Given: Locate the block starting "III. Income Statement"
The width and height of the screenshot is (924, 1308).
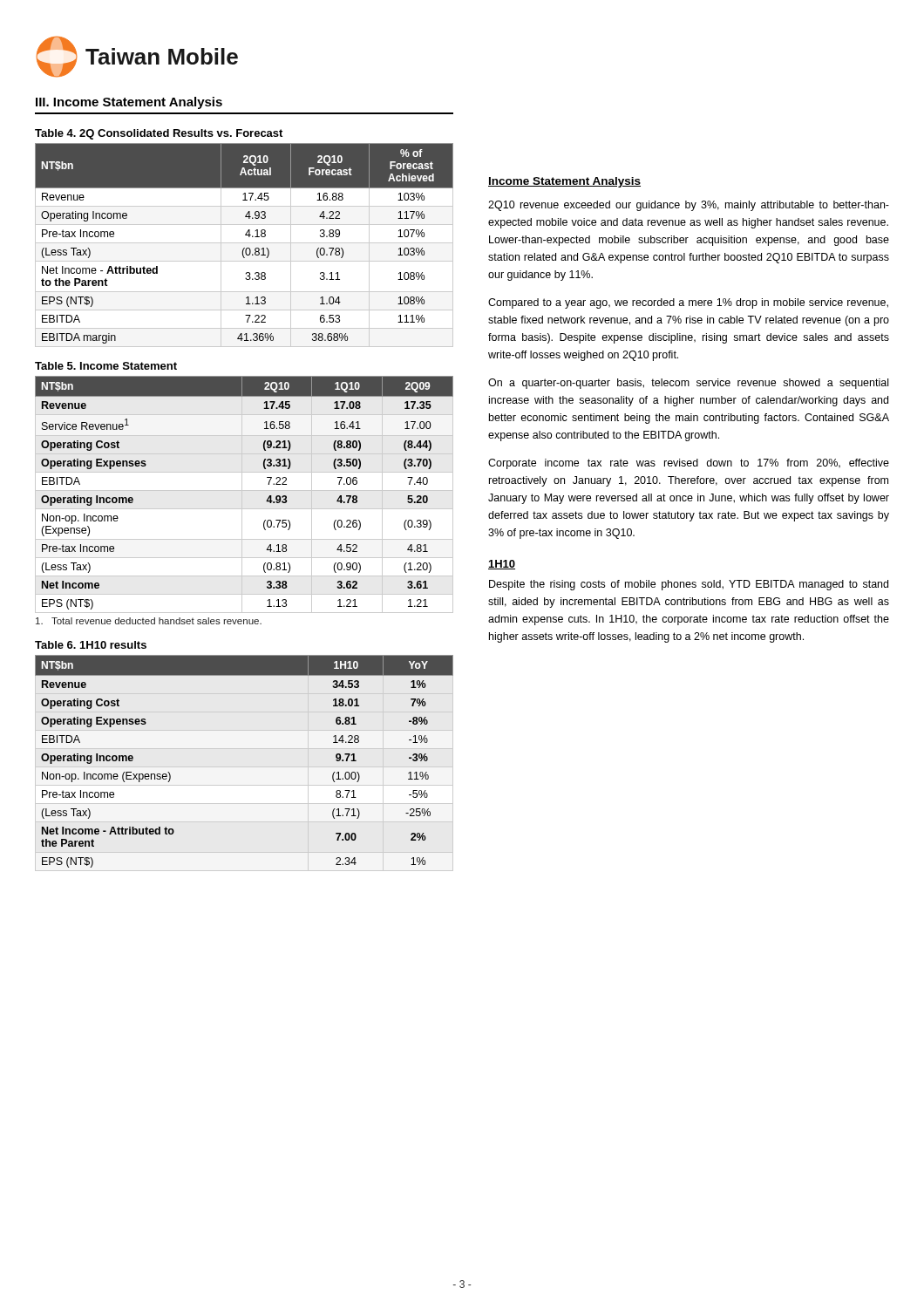Looking at the screenshot, I should click(129, 102).
